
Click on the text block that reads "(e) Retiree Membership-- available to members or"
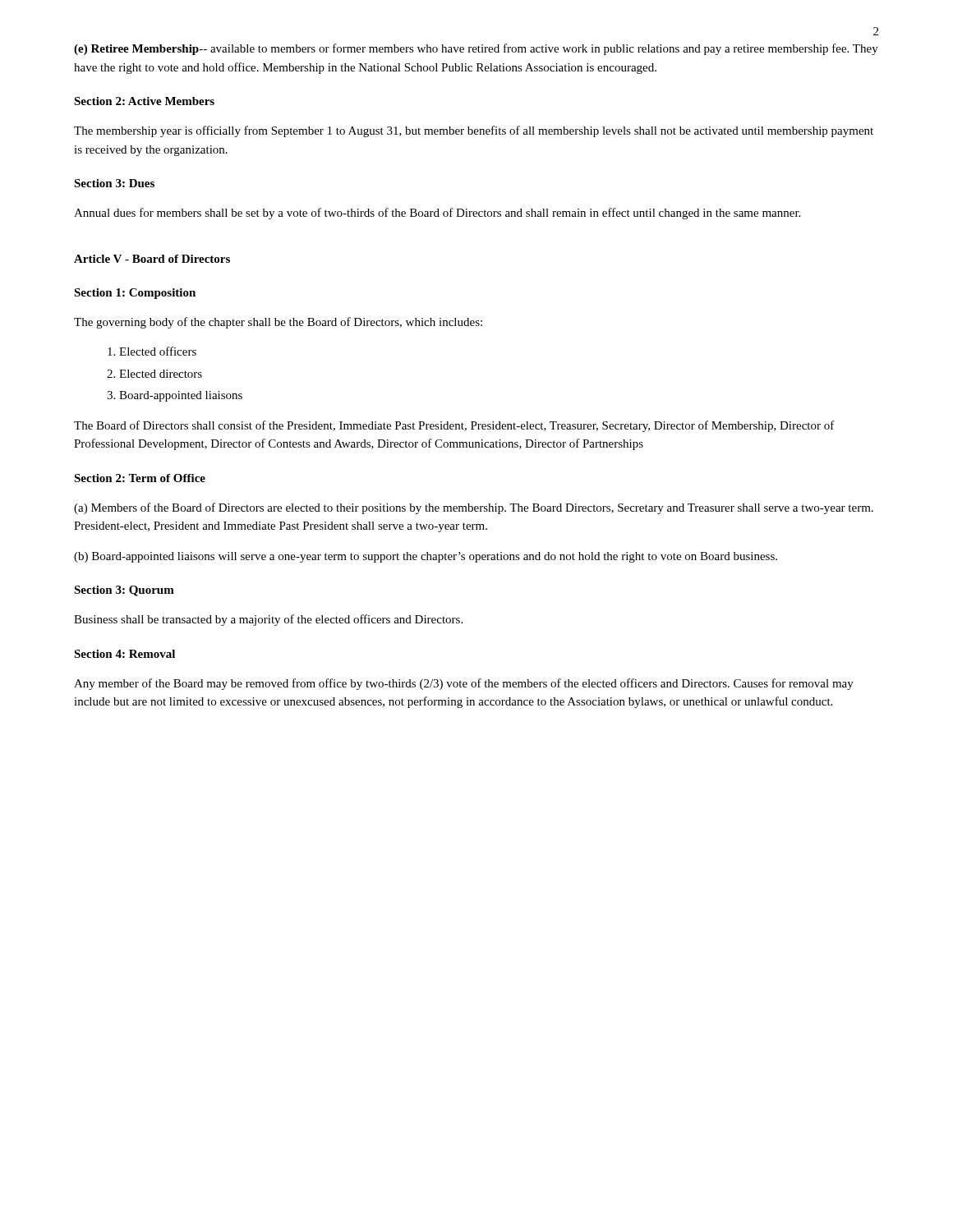[476, 58]
